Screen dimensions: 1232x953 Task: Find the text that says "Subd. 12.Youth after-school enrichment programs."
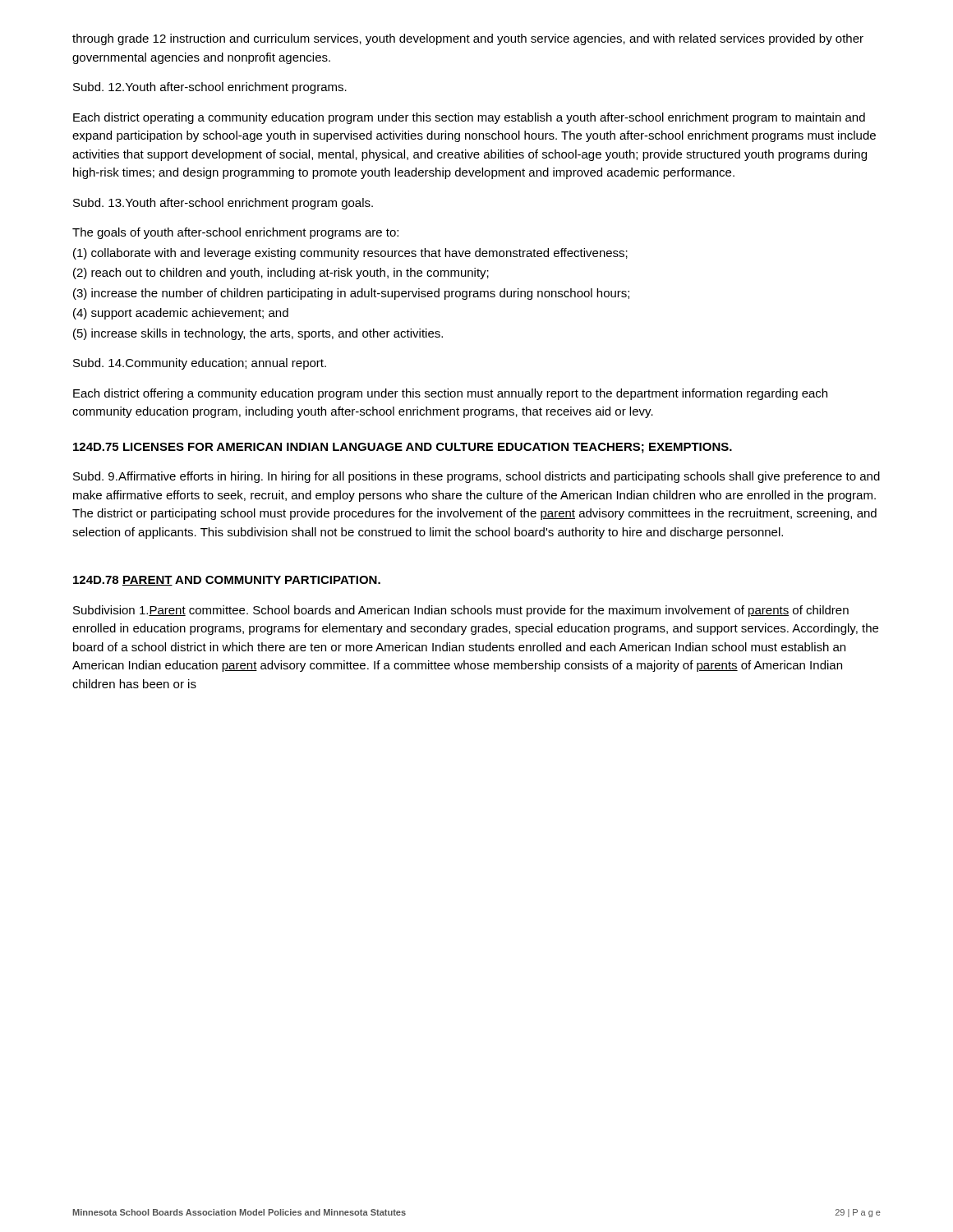[x=210, y=87]
